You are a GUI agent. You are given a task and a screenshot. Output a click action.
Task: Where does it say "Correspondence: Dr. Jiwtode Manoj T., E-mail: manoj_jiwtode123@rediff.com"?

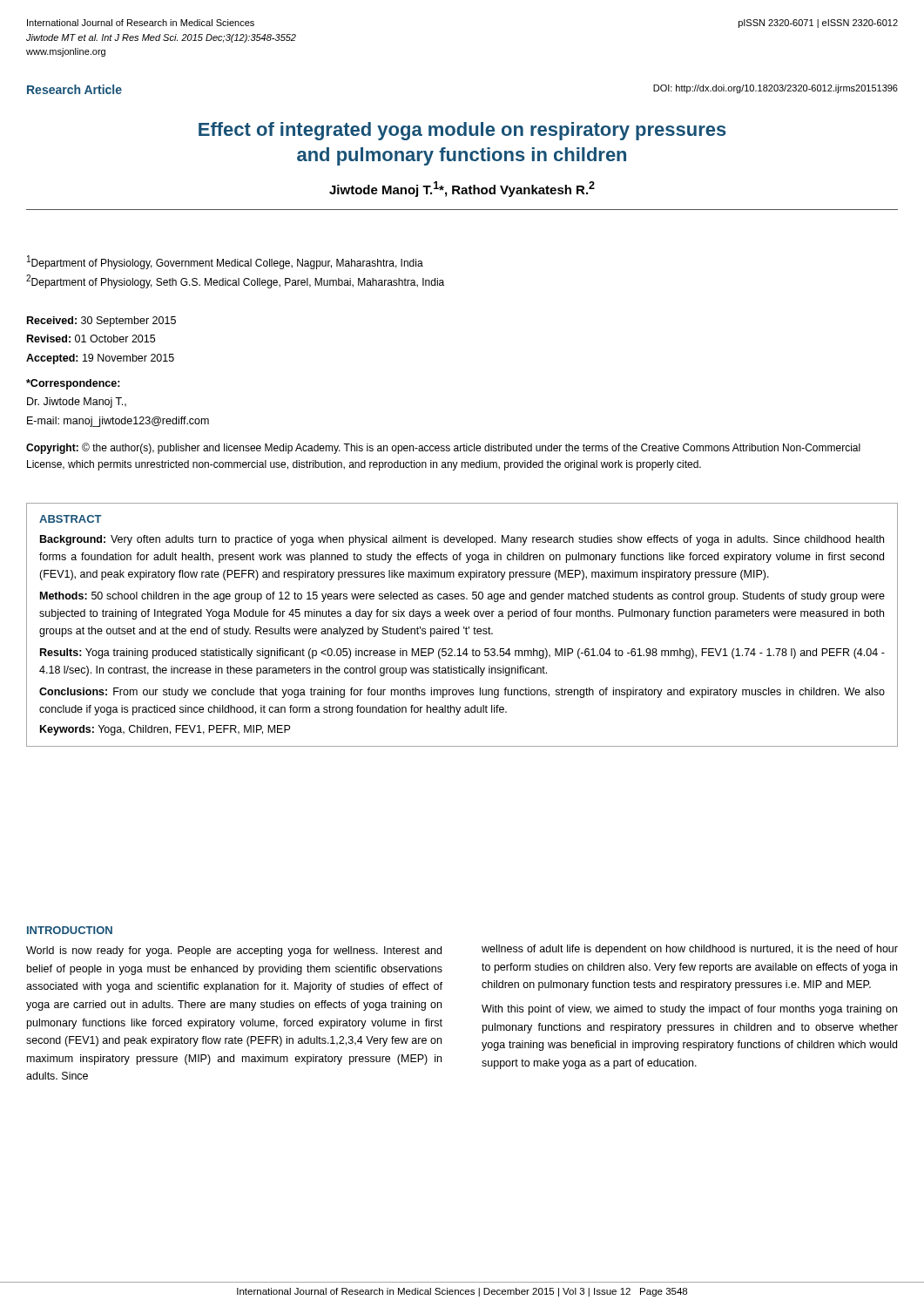(118, 402)
